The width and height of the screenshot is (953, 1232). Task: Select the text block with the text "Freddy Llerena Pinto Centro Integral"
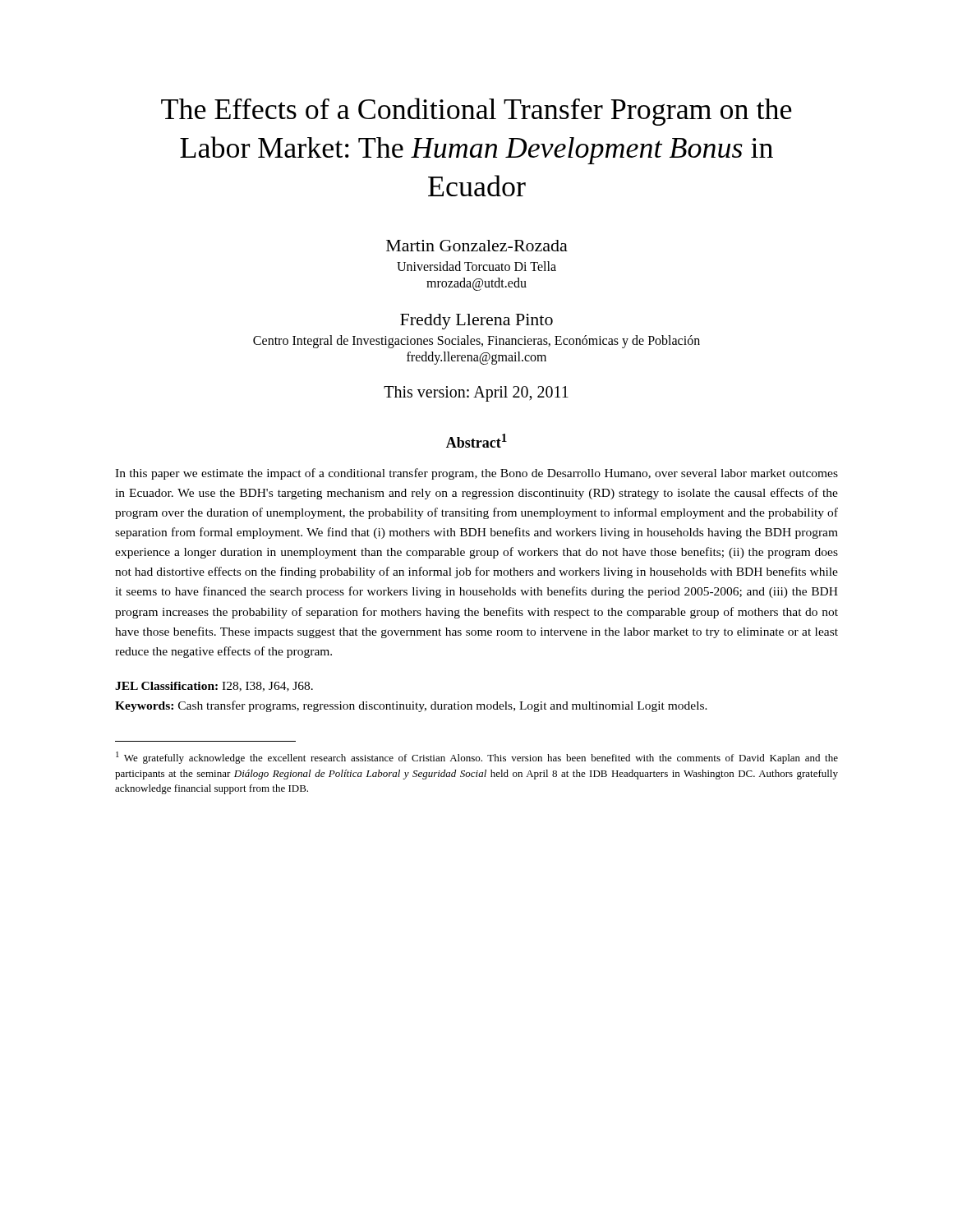click(x=476, y=337)
